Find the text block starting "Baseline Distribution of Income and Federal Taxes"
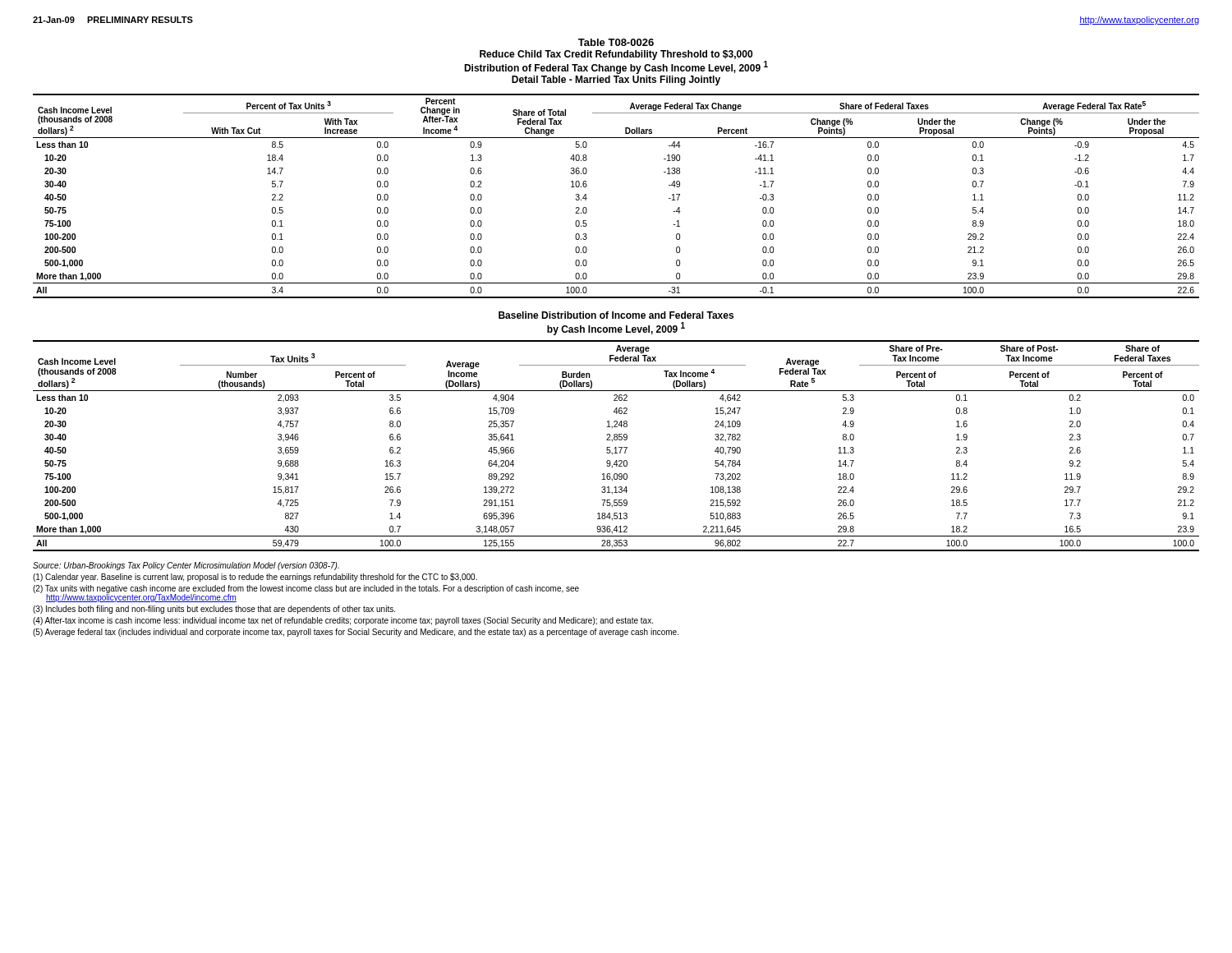The image size is (1232, 953). pos(616,323)
